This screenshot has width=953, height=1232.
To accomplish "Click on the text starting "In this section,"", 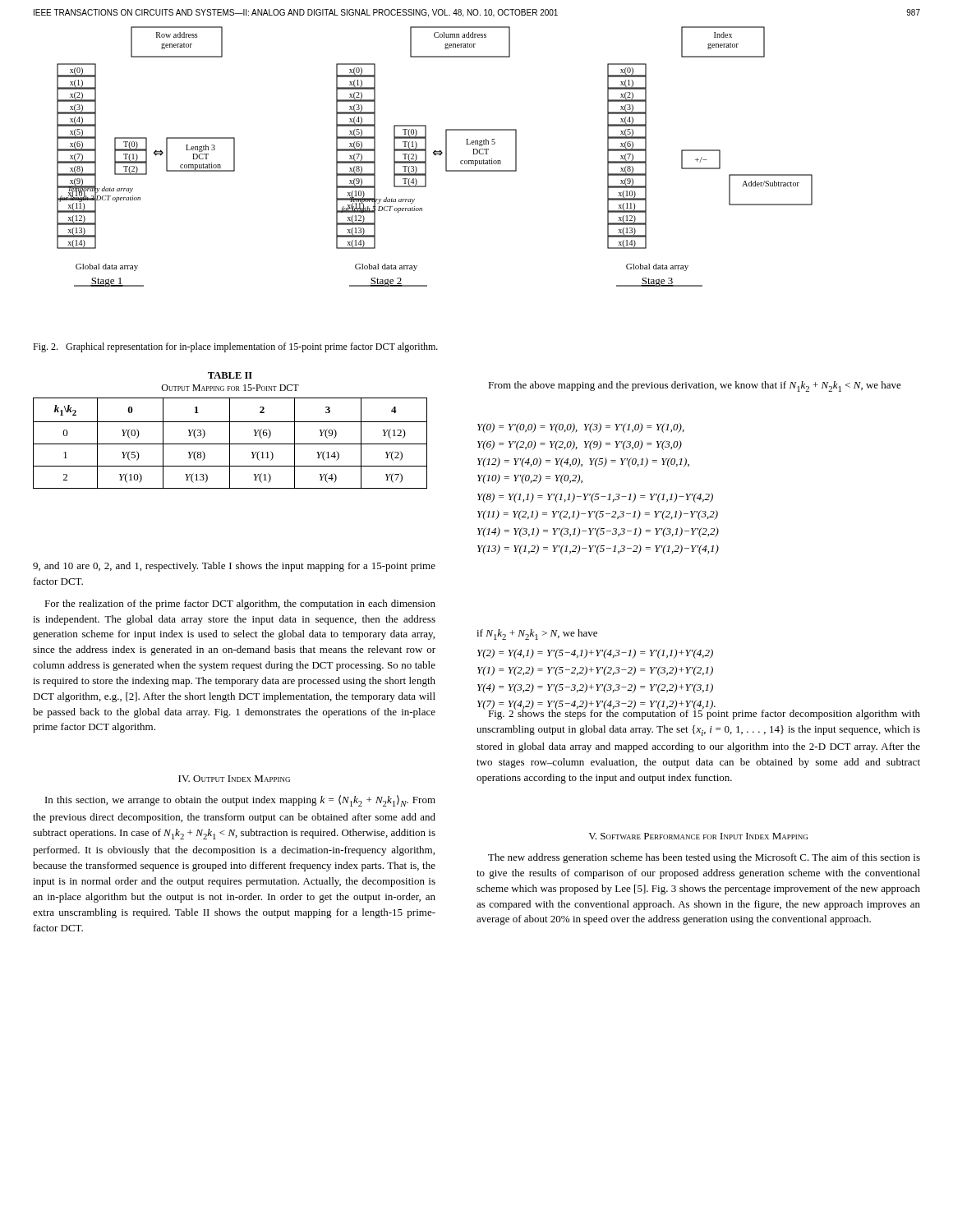I will point(234,864).
